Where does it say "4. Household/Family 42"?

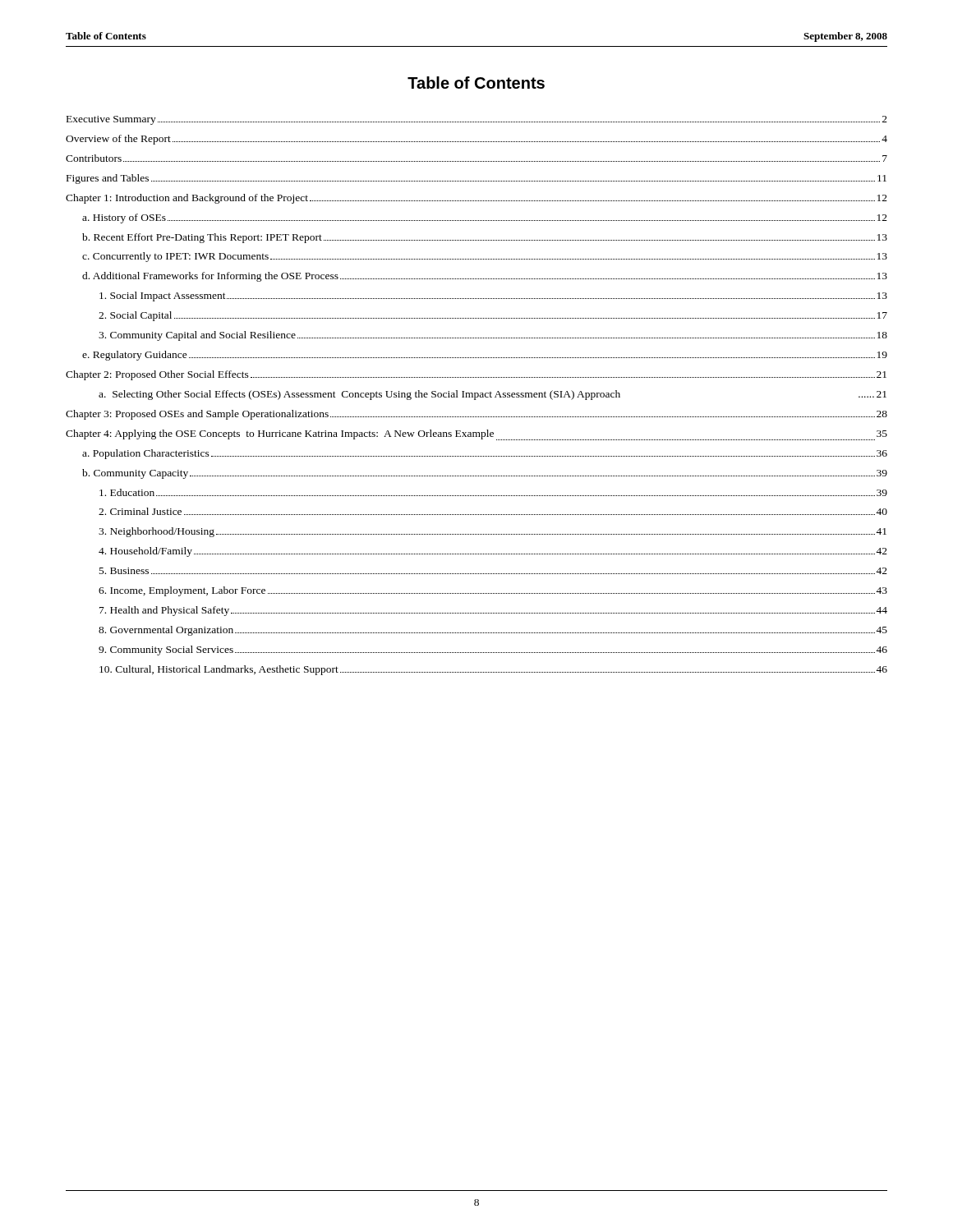493,552
